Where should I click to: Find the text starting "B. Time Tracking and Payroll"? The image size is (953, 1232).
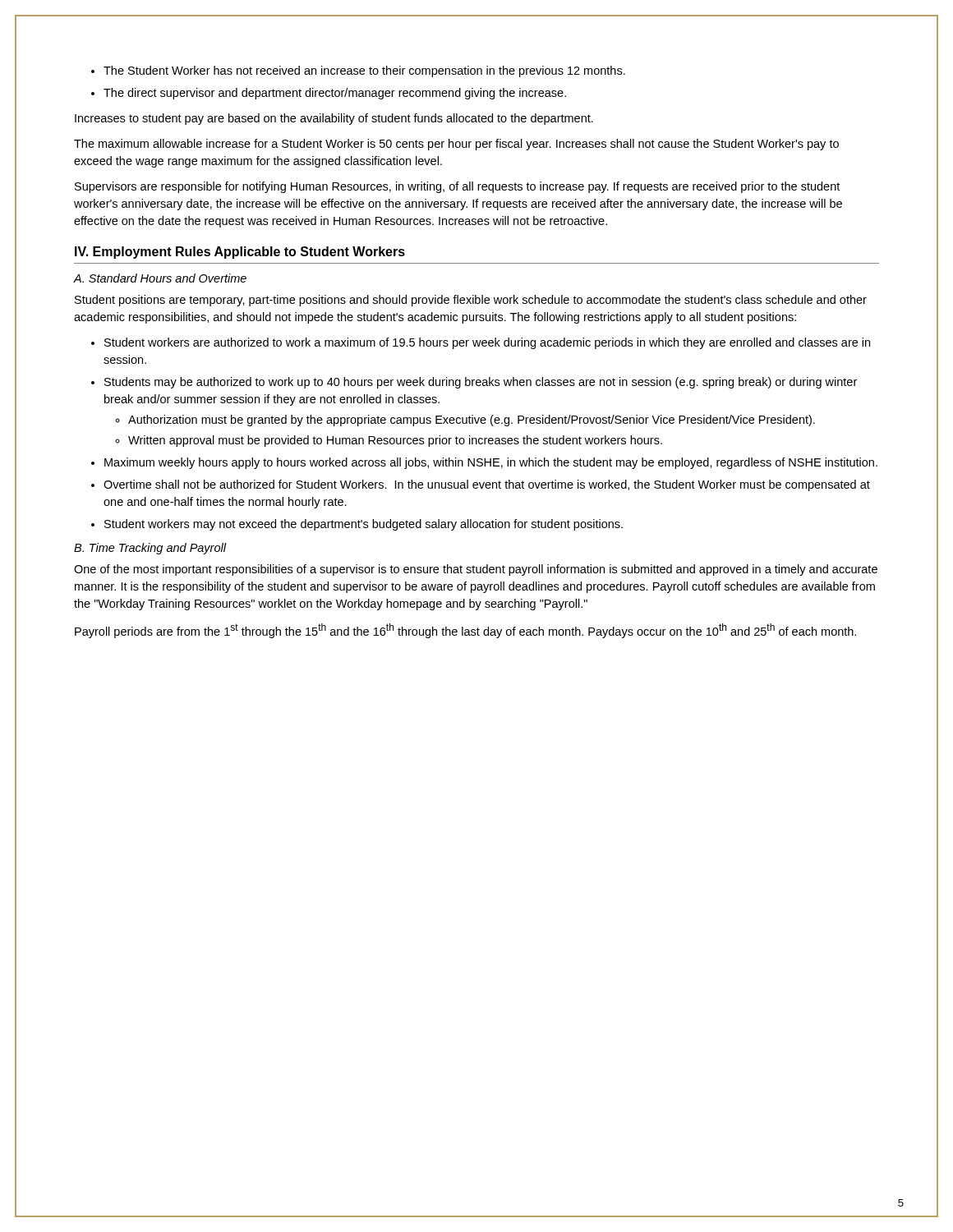150,548
